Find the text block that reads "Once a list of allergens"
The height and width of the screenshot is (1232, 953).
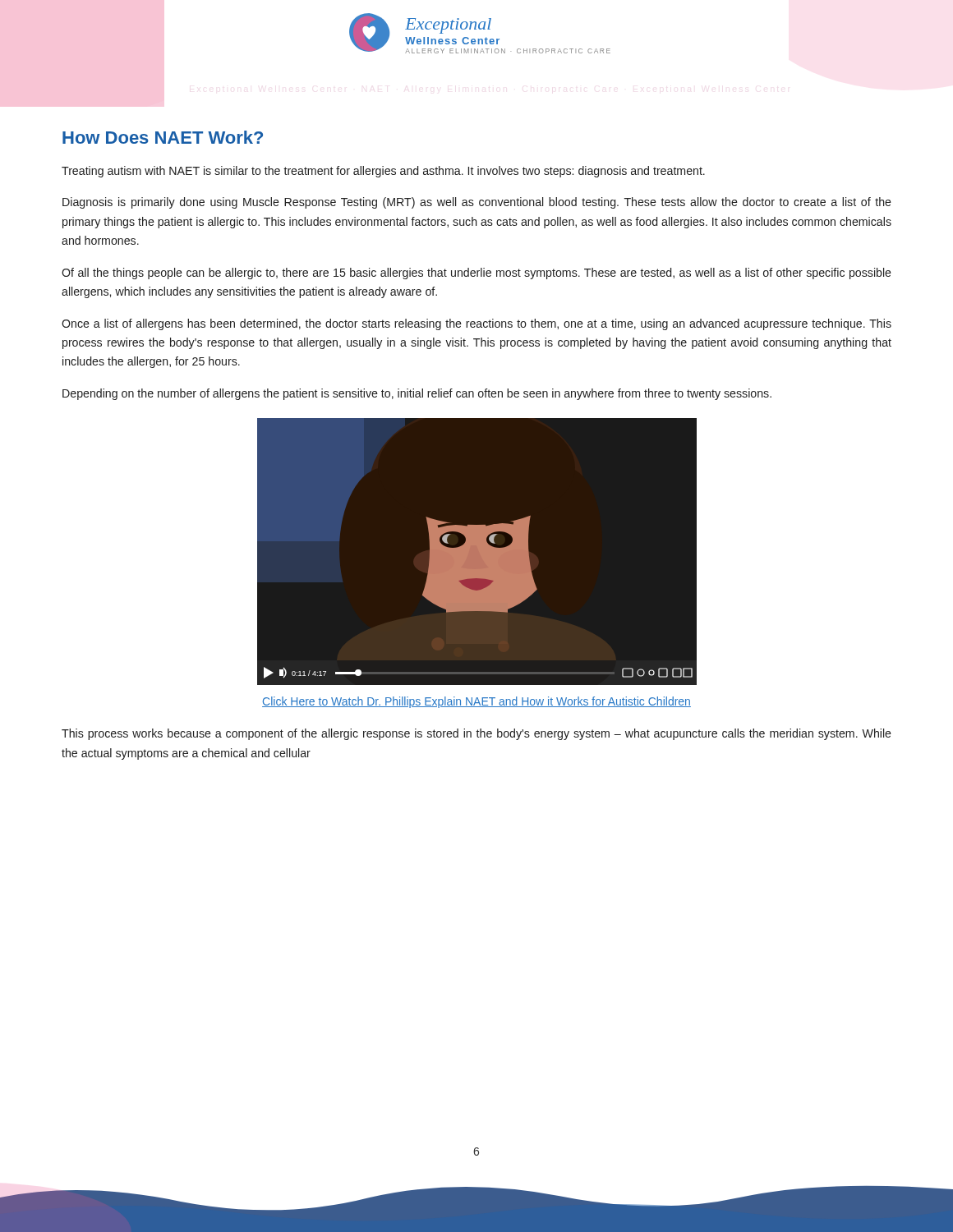tap(476, 342)
